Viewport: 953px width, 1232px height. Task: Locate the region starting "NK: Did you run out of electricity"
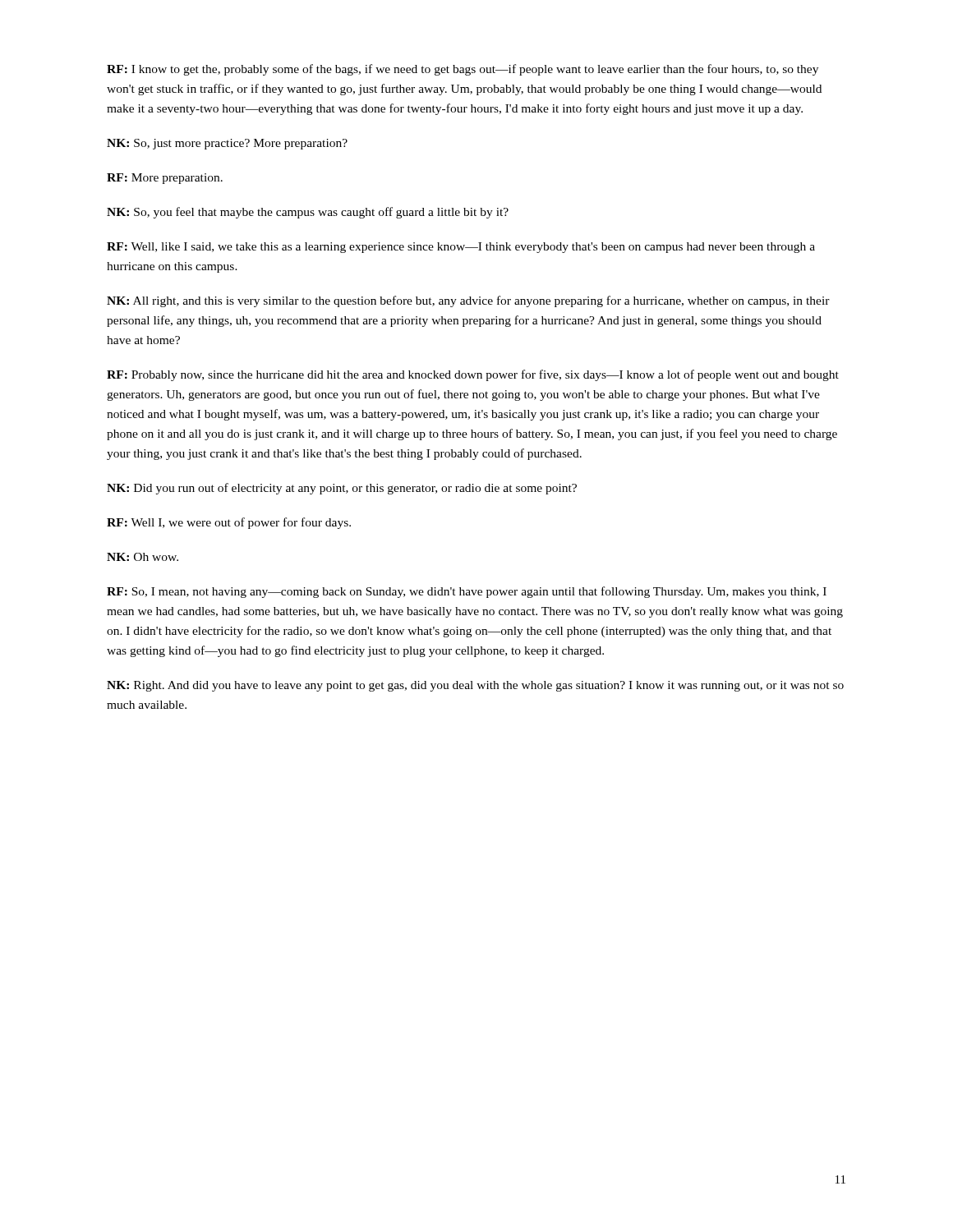tap(342, 488)
